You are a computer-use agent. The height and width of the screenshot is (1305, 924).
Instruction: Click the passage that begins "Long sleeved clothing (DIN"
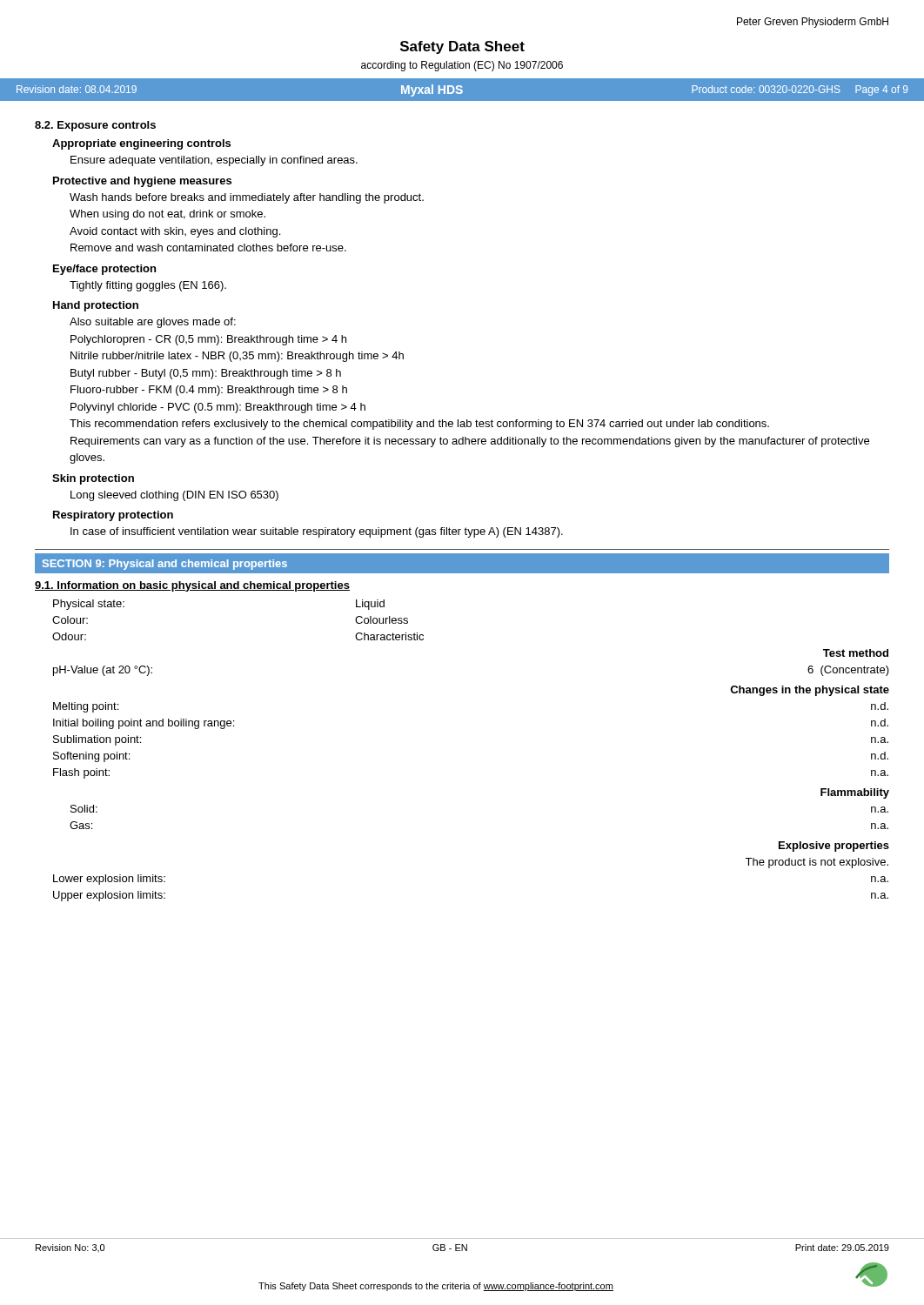click(174, 494)
